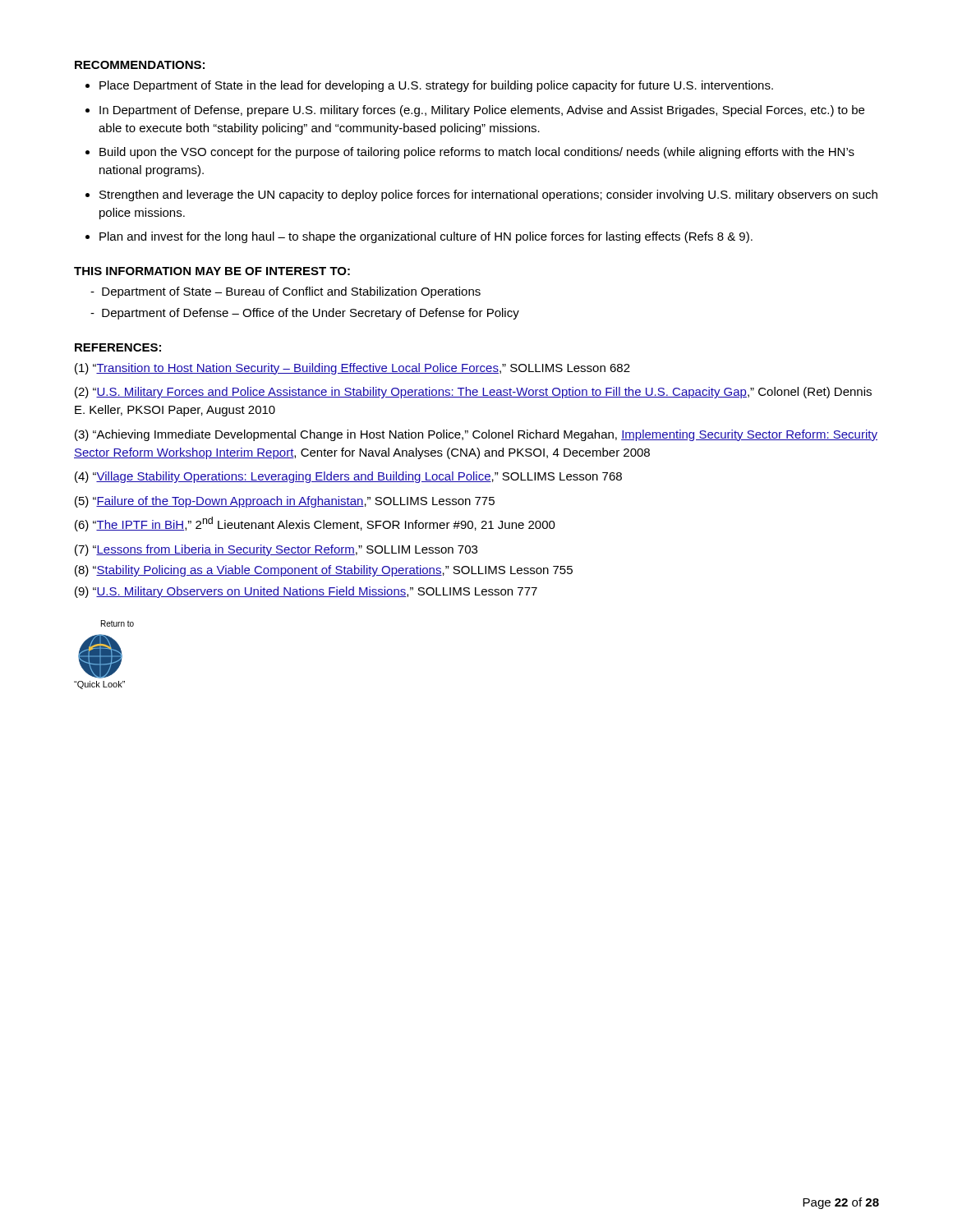Image resolution: width=953 pixels, height=1232 pixels.
Task: Click on the logo
Action: tap(476, 654)
